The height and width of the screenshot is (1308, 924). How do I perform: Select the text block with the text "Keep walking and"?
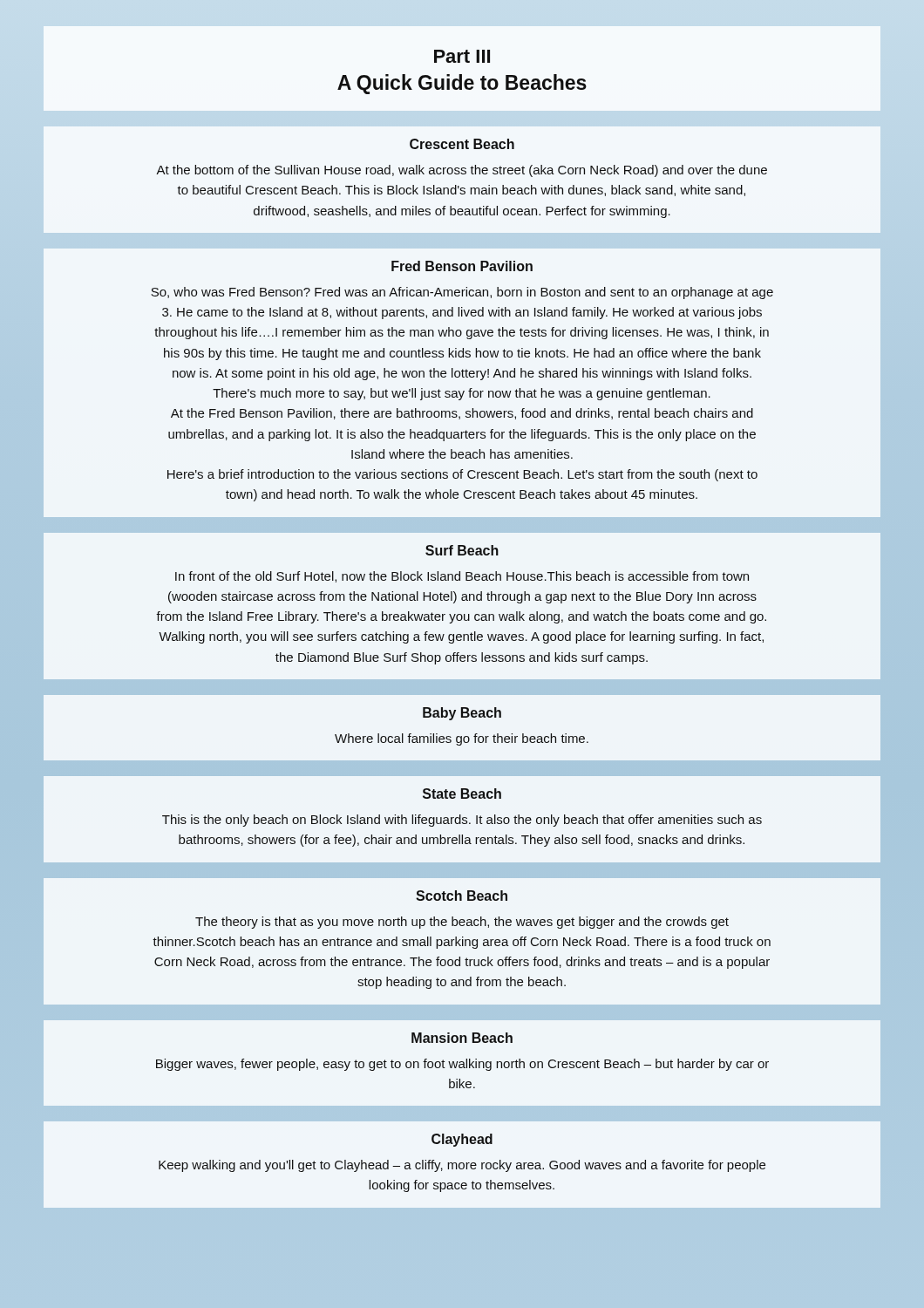coord(462,1175)
